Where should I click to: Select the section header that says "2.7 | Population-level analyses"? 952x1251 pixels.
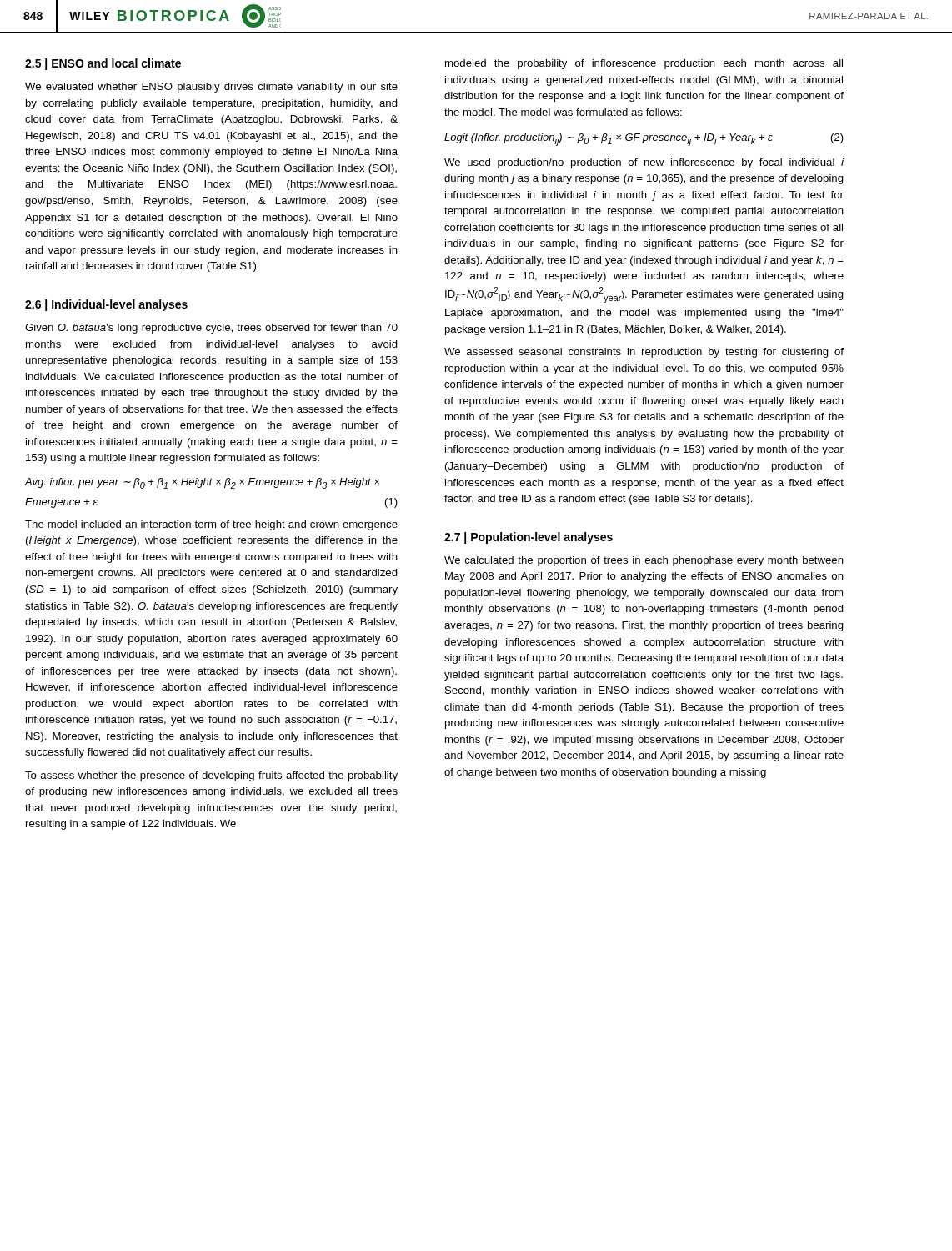pos(529,537)
